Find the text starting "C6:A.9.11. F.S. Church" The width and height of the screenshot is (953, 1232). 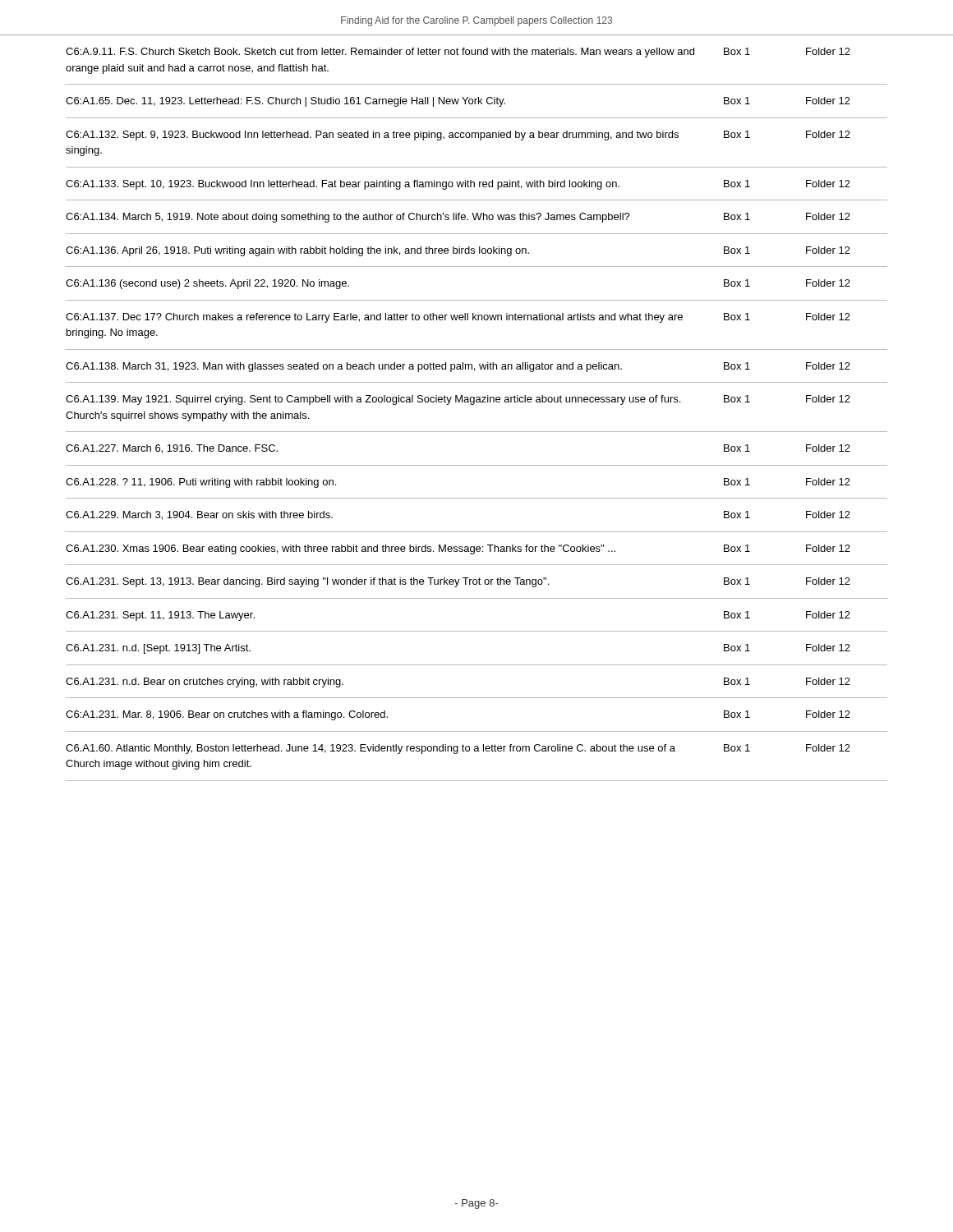(476, 60)
